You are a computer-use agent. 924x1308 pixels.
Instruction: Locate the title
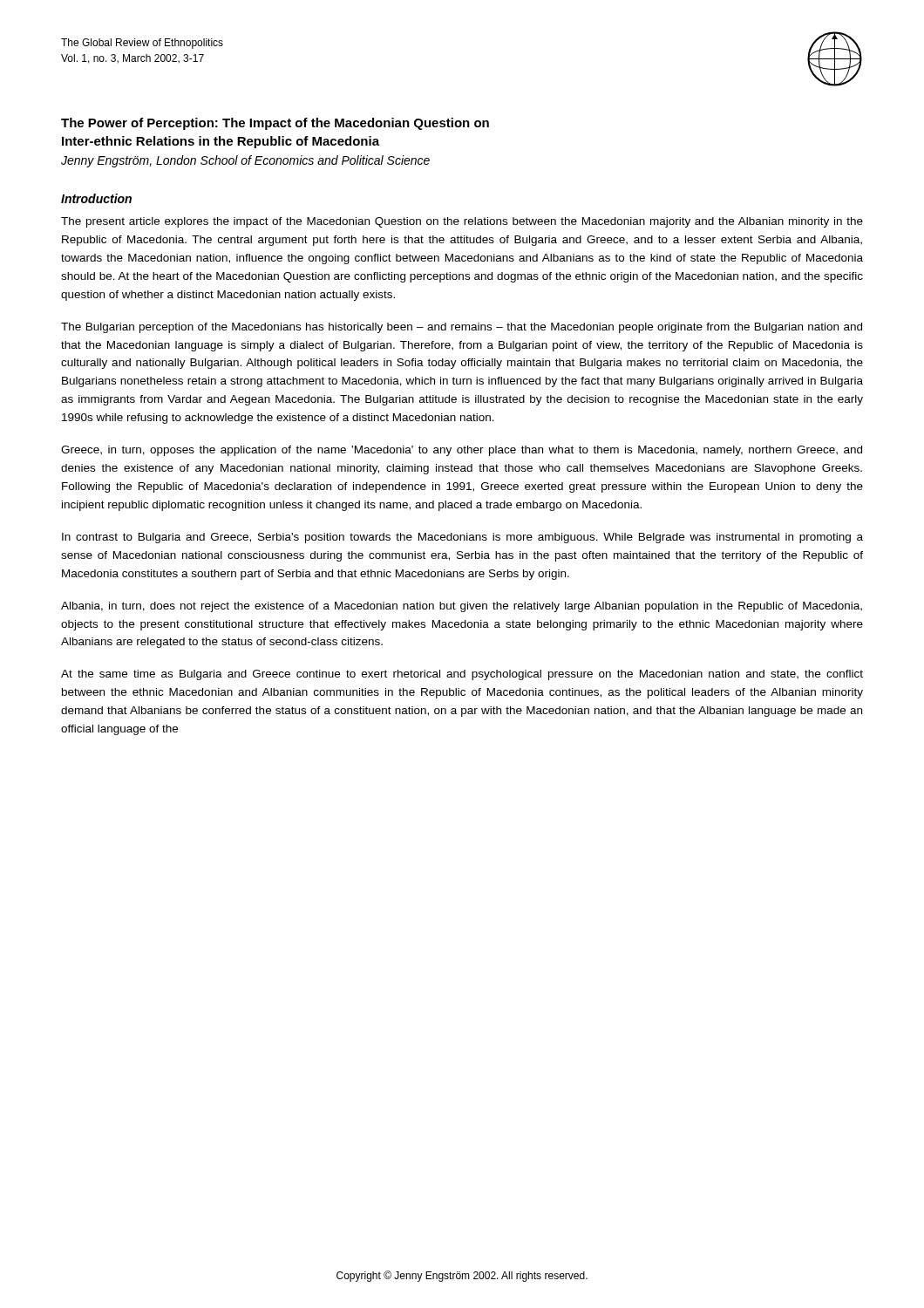coord(462,140)
